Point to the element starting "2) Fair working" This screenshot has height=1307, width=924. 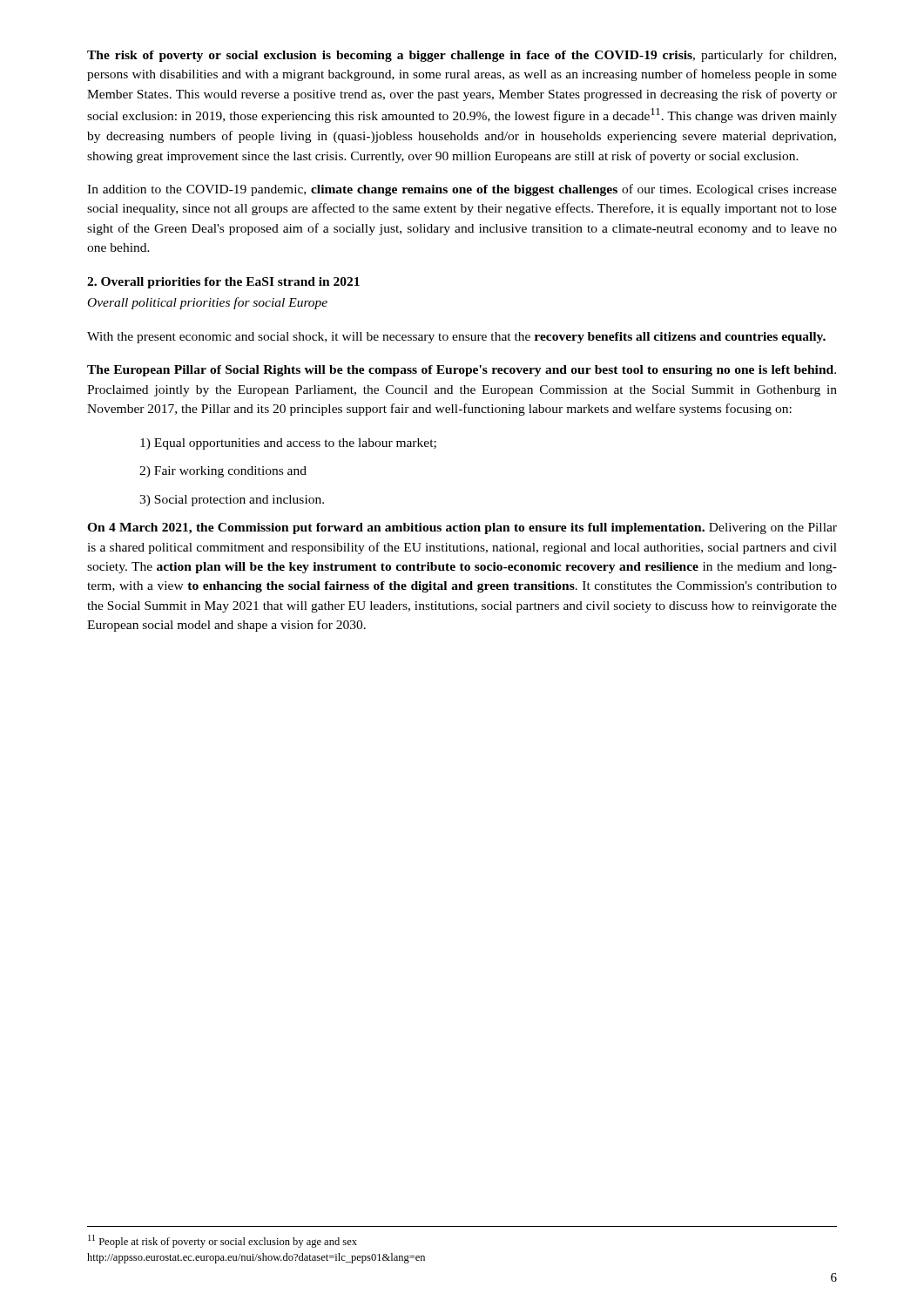pyautogui.click(x=223, y=470)
